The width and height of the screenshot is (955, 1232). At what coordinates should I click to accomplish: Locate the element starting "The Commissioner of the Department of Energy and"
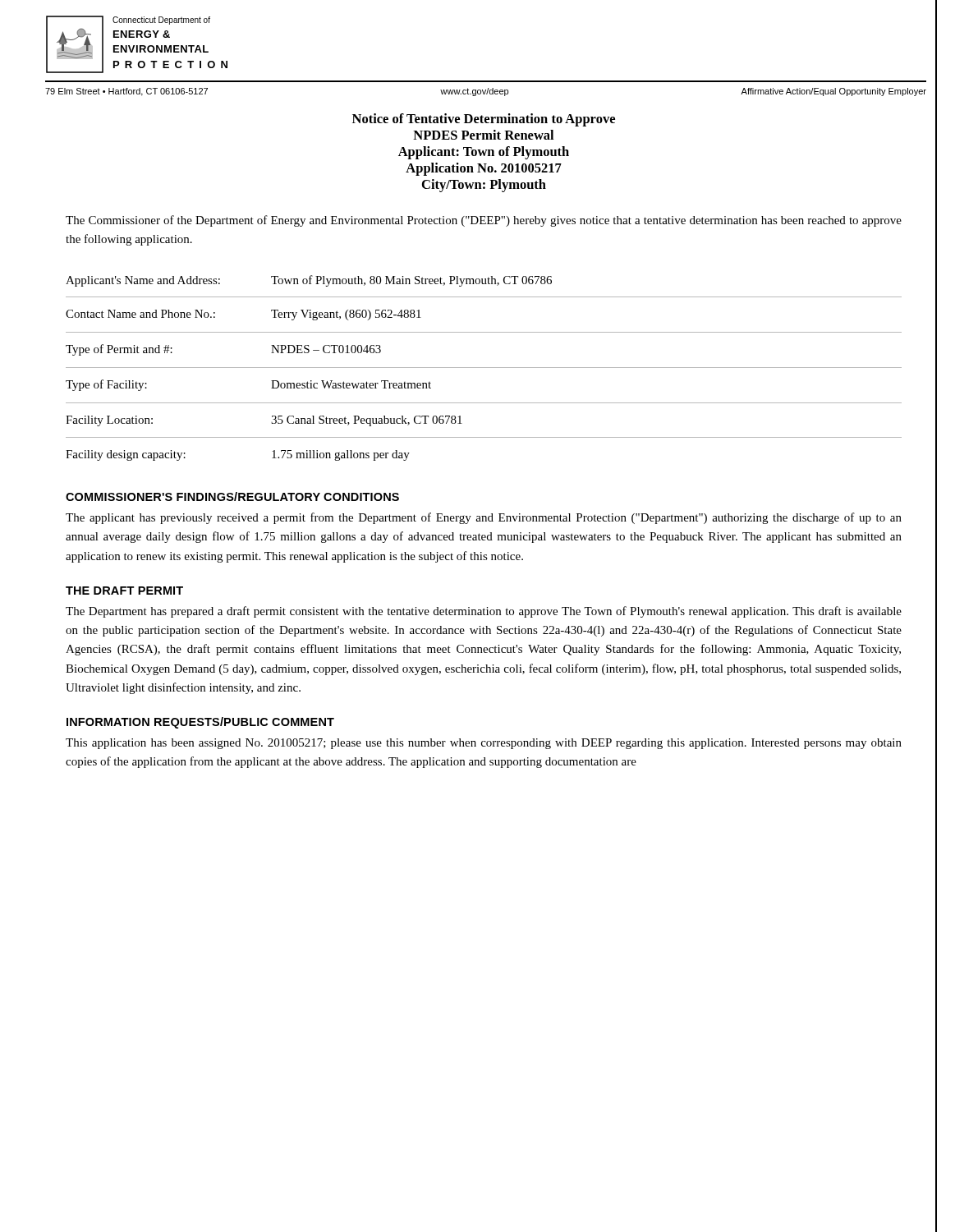coord(484,230)
